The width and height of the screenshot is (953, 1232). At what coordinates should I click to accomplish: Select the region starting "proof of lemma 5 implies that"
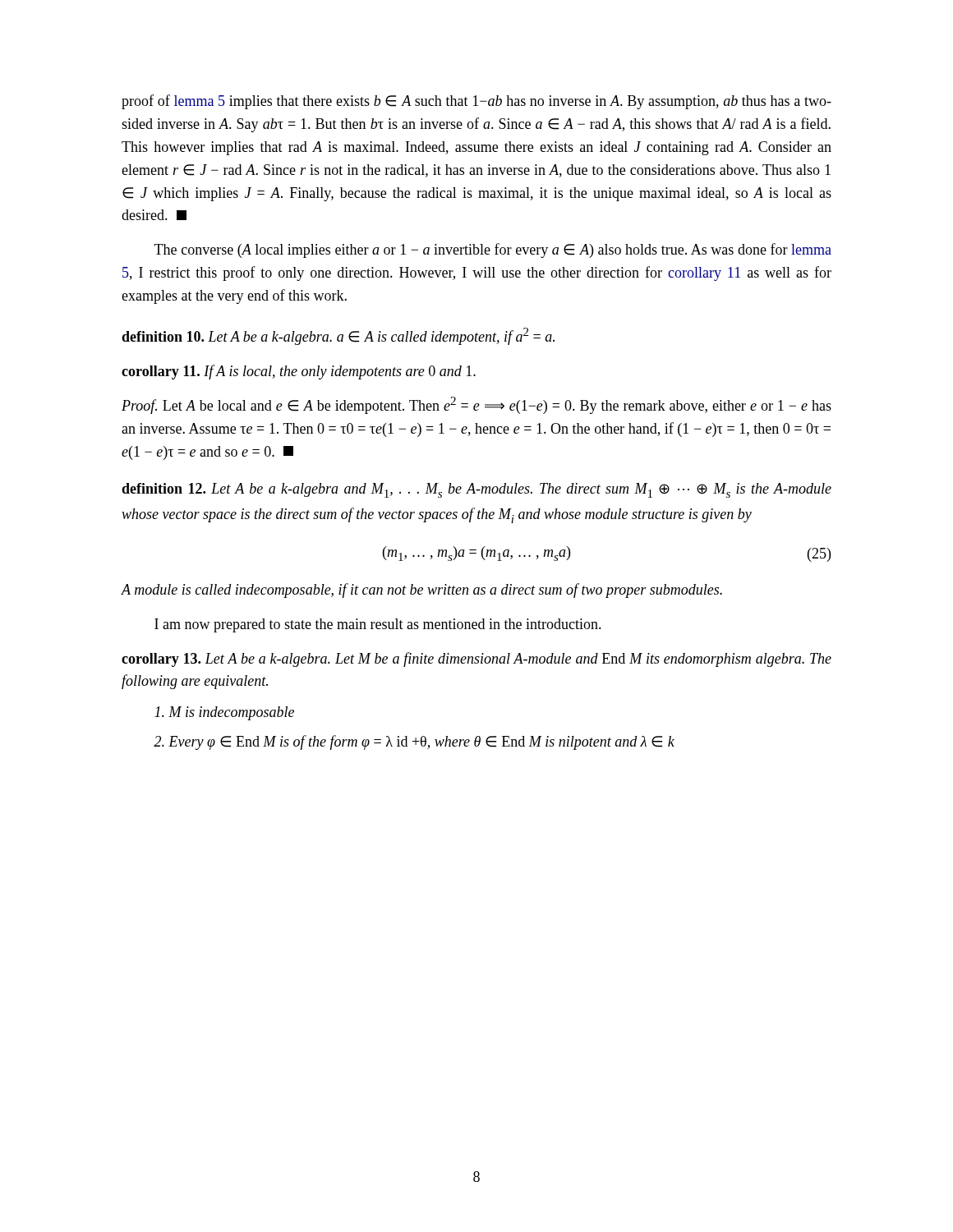pyautogui.click(x=476, y=159)
